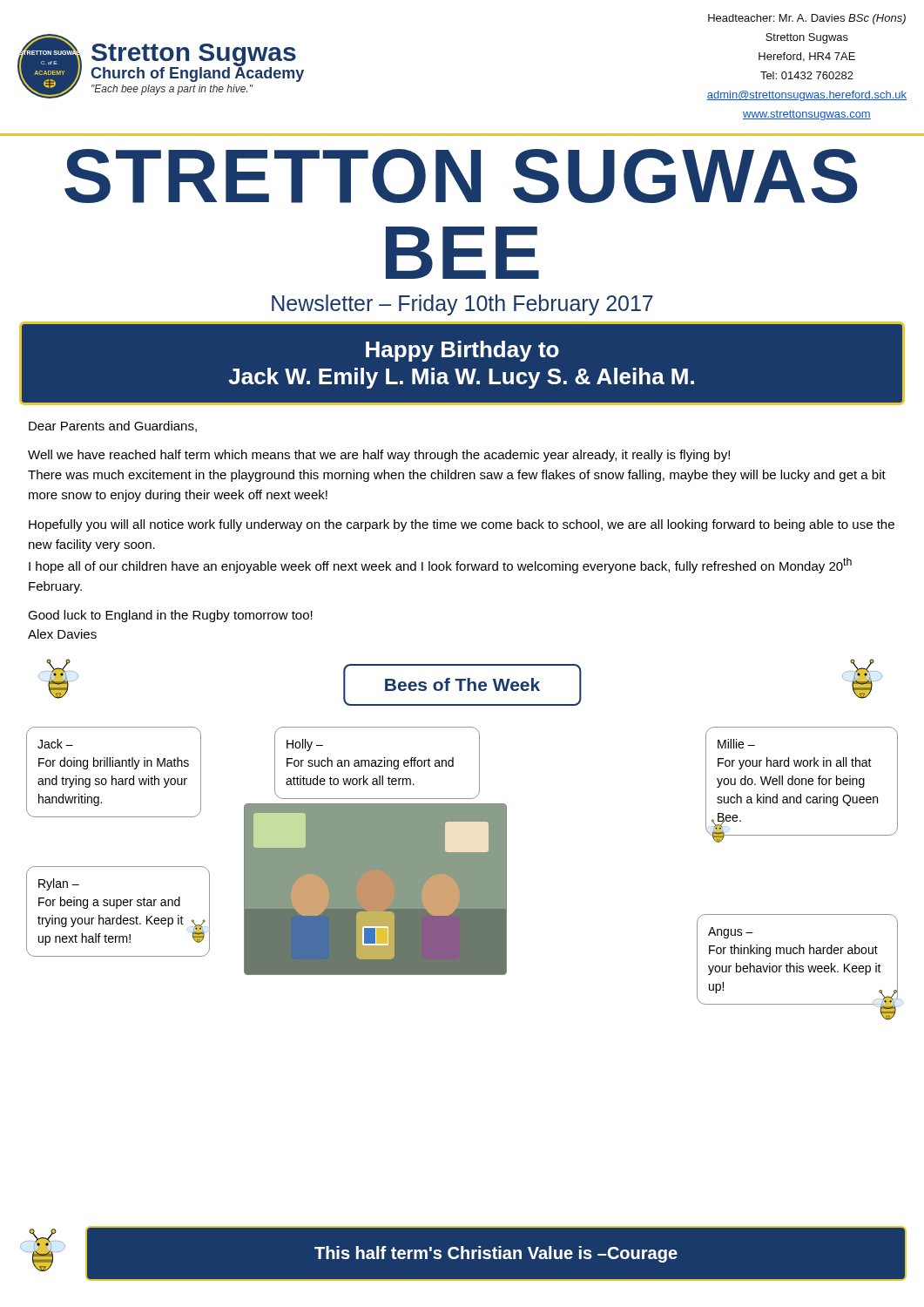Select the passage starting "Well we have reached half term which"
924x1307 pixels.
click(457, 475)
